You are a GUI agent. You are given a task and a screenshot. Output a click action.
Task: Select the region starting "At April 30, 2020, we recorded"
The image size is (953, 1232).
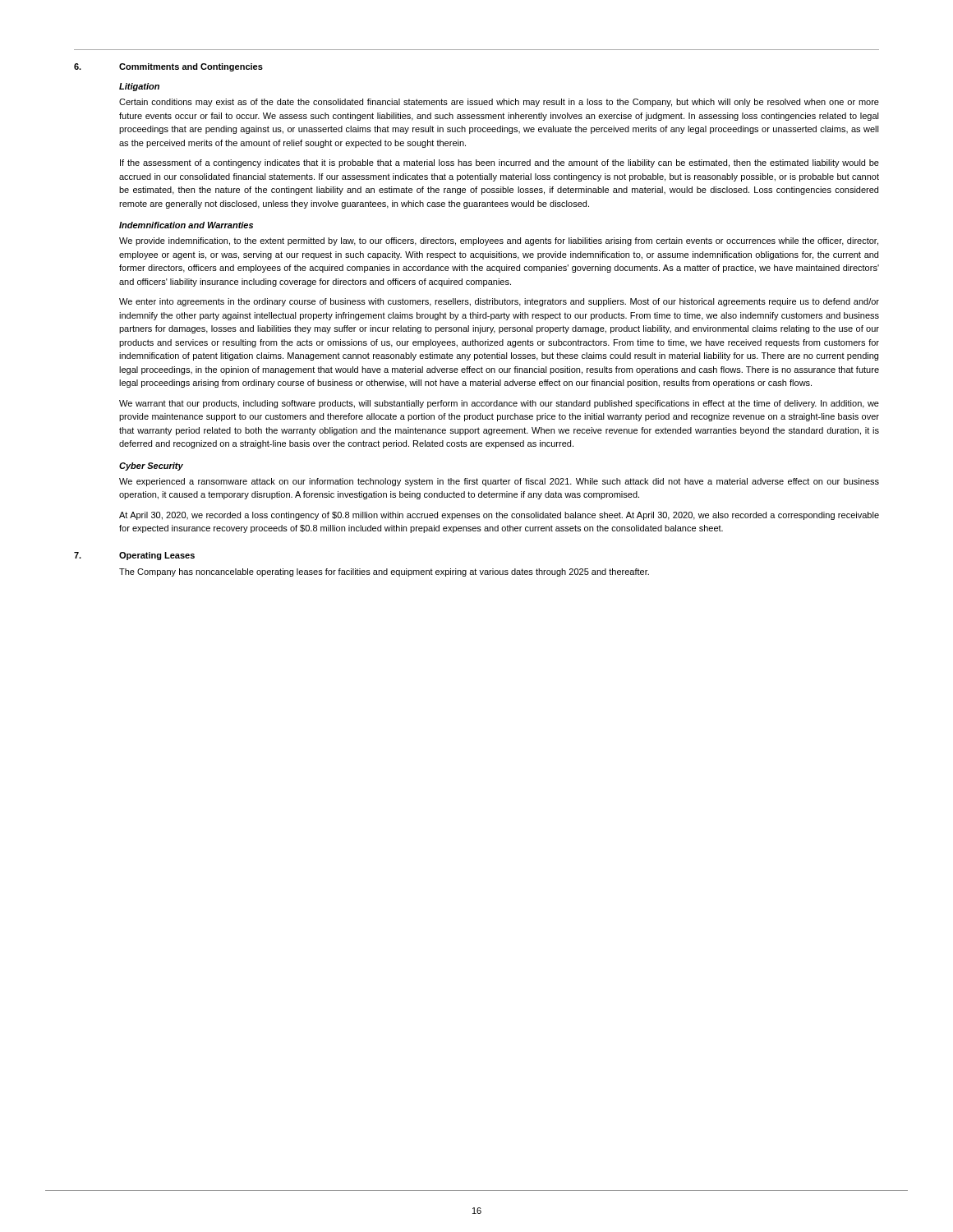click(499, 521)
